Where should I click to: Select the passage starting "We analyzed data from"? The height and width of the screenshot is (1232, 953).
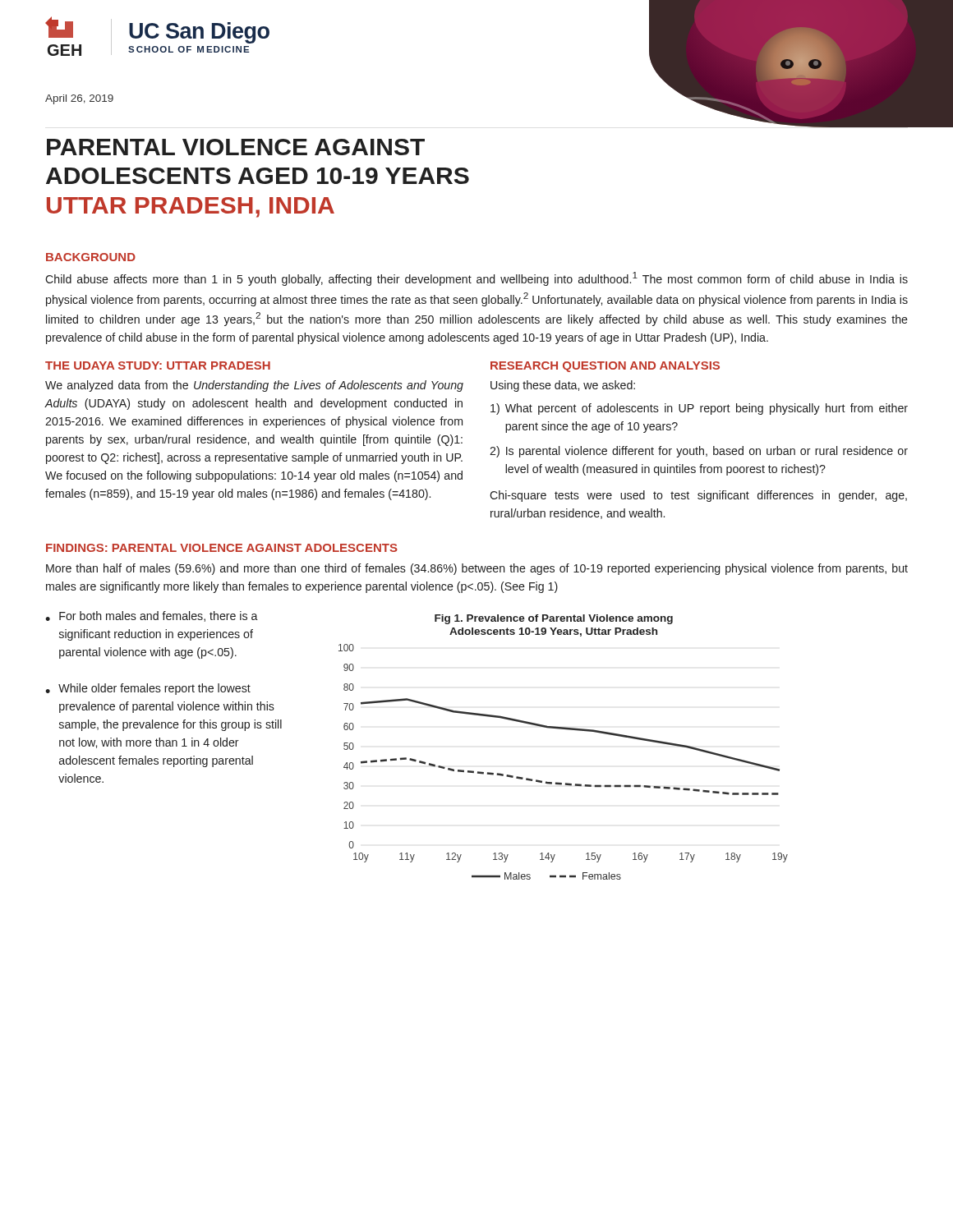click(254, 440)
